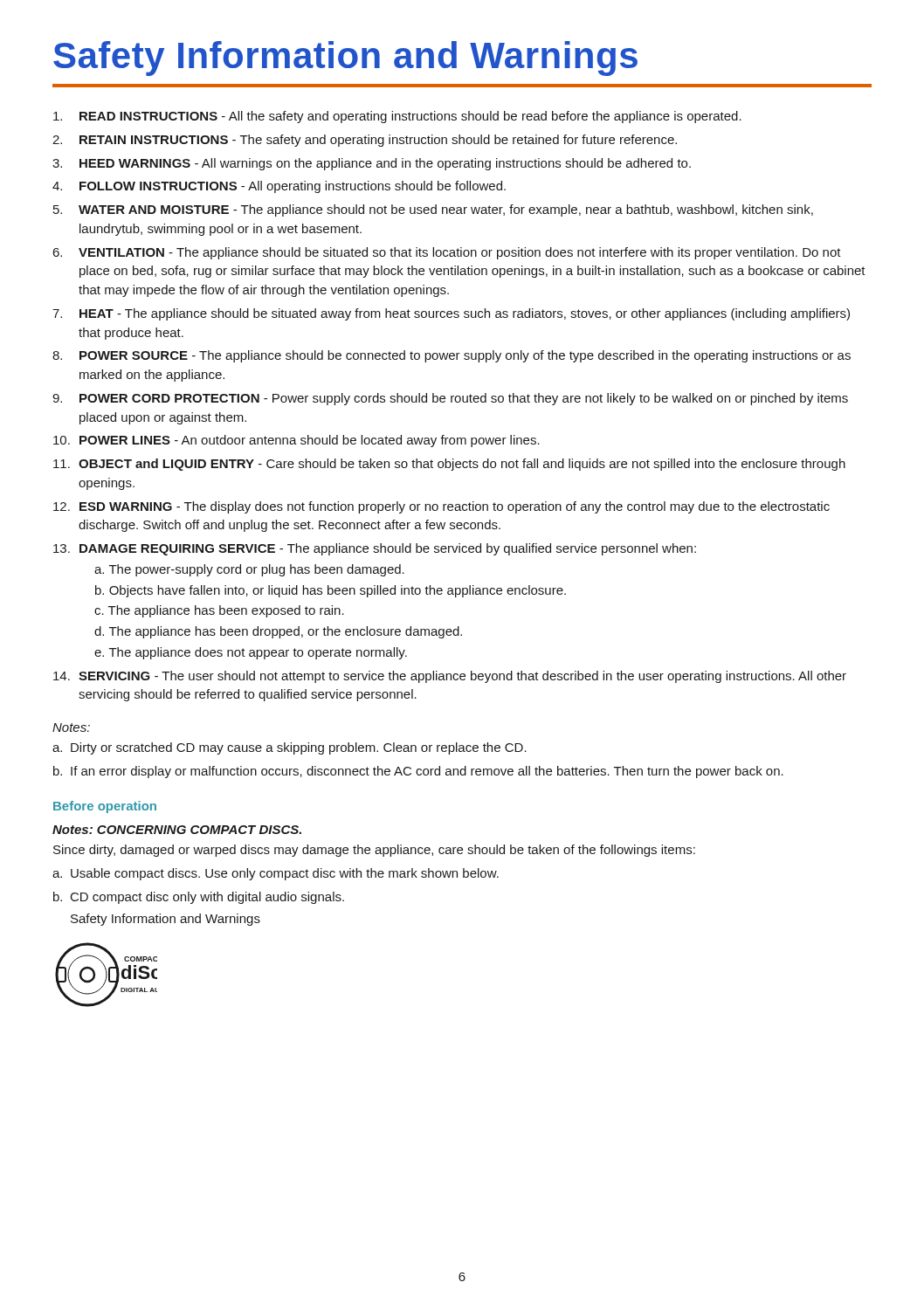The height and width of the screenshot is (1310, 924).
Task: Select the region starting "2. RETAIN INSTRUCTIONS - The safety and operating"
Action: coord(462,139)
